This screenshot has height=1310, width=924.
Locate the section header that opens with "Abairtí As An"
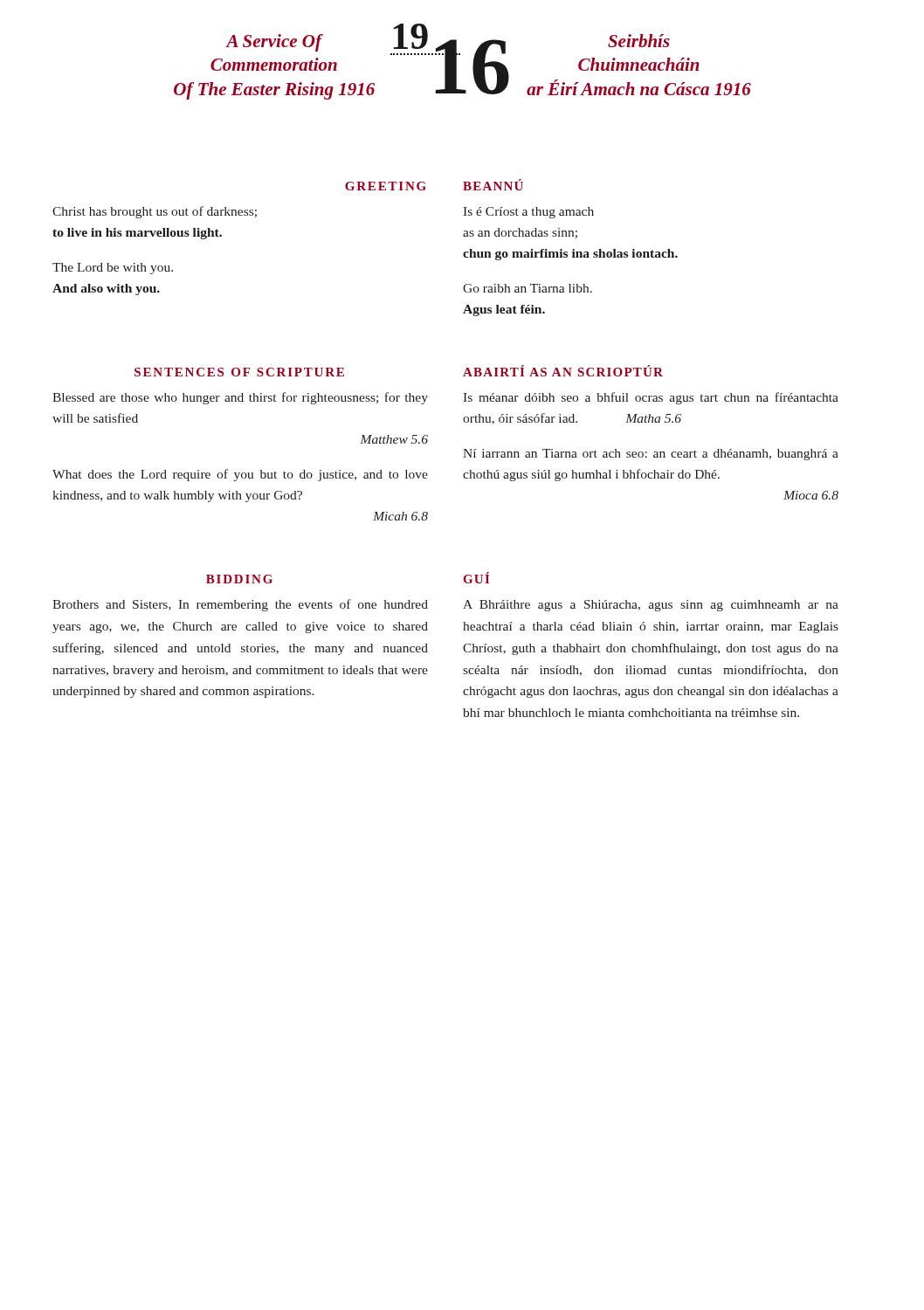tap(563, 372)
